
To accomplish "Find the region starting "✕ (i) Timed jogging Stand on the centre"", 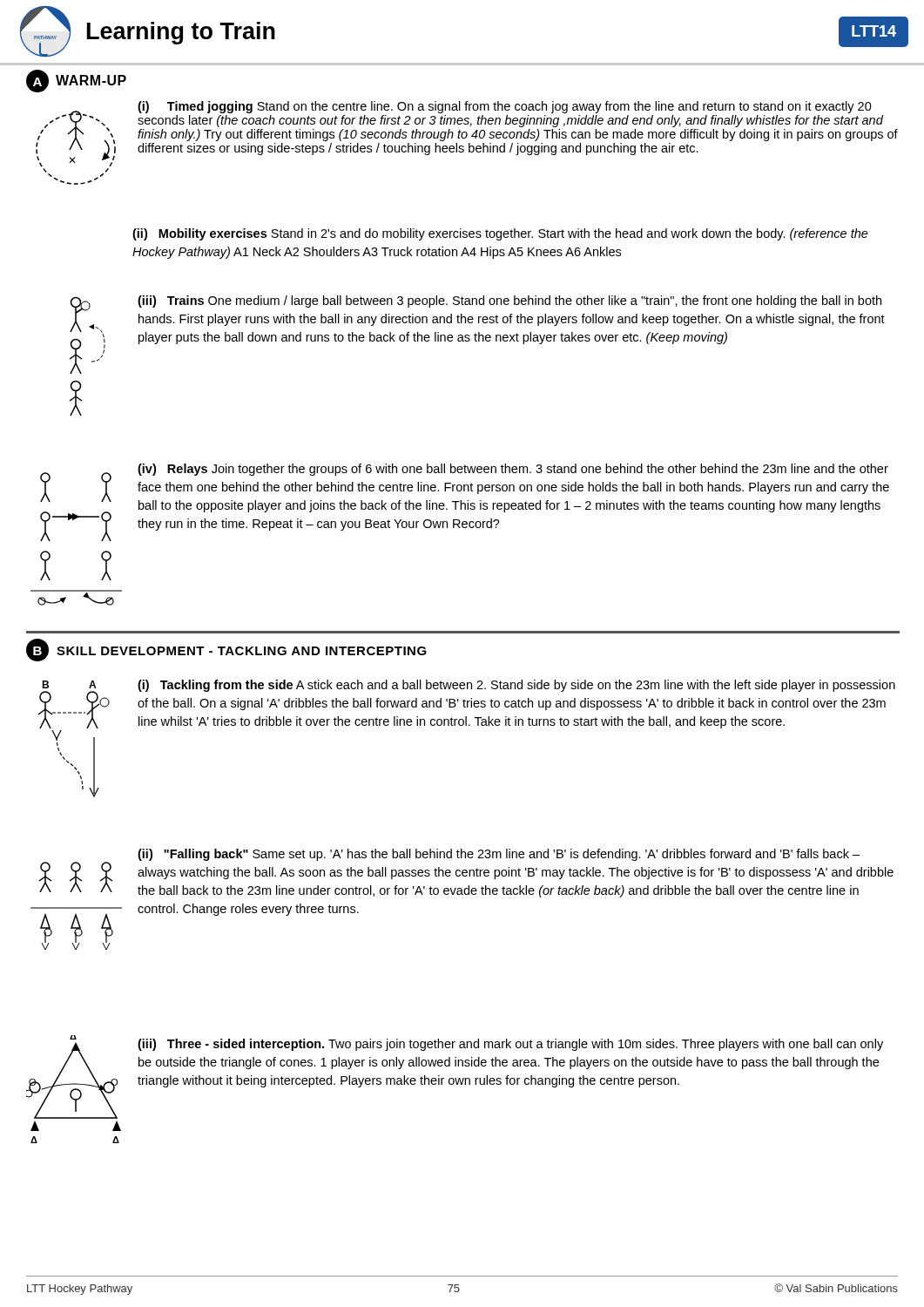I will [463, 149].
